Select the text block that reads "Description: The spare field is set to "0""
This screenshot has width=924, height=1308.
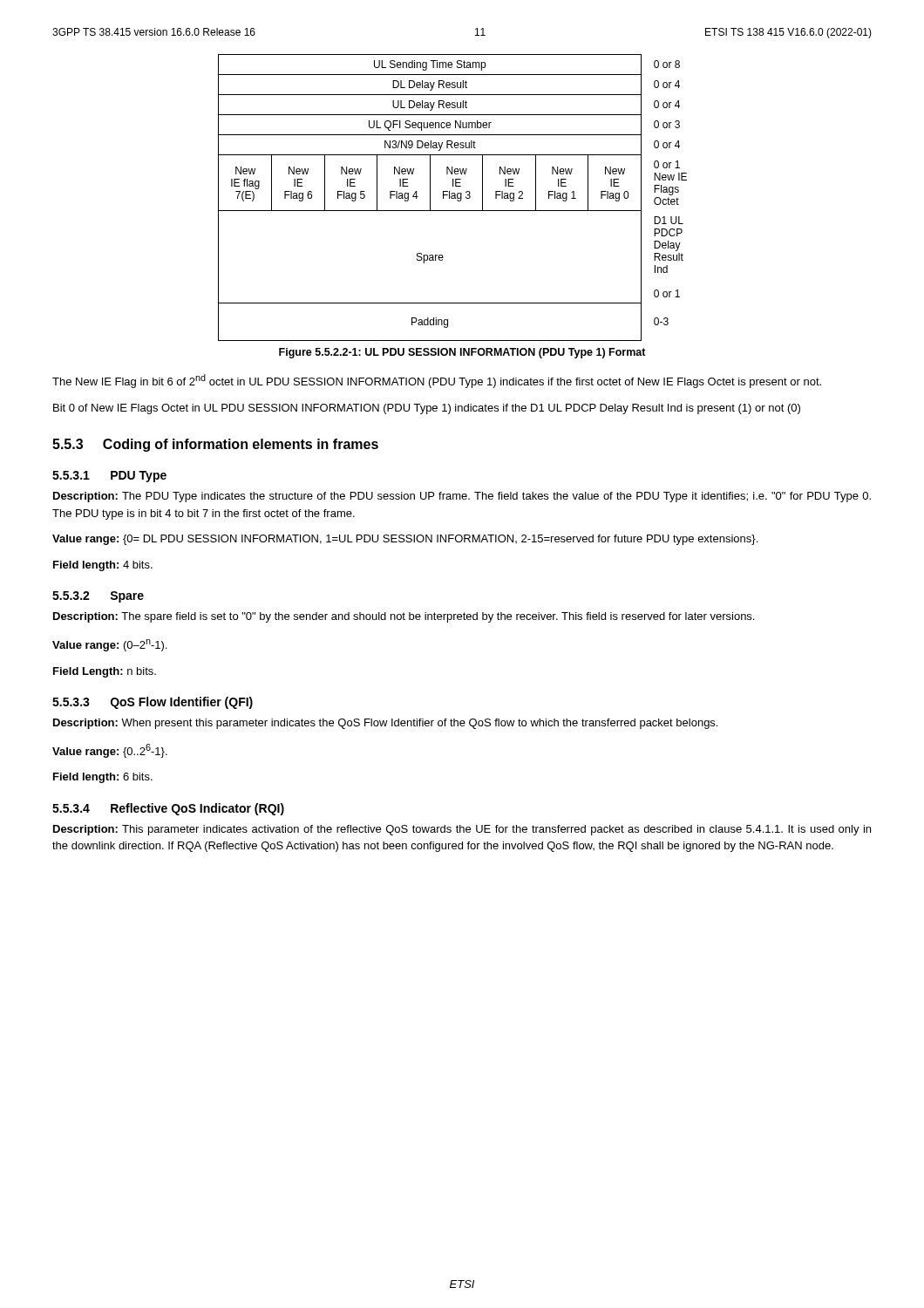tap(404, 616)
